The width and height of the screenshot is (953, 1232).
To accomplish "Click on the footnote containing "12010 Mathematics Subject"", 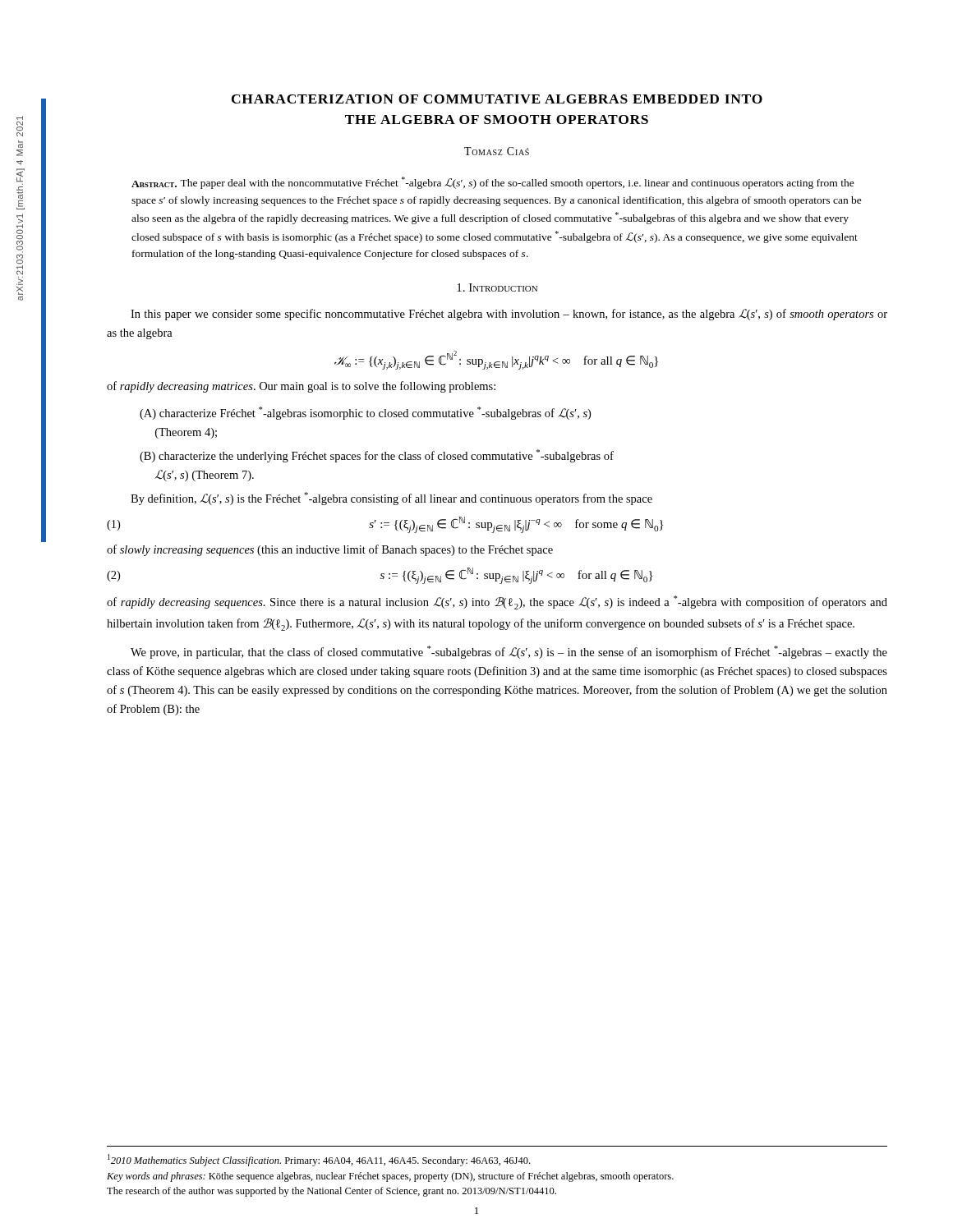I will point(390,1175).
